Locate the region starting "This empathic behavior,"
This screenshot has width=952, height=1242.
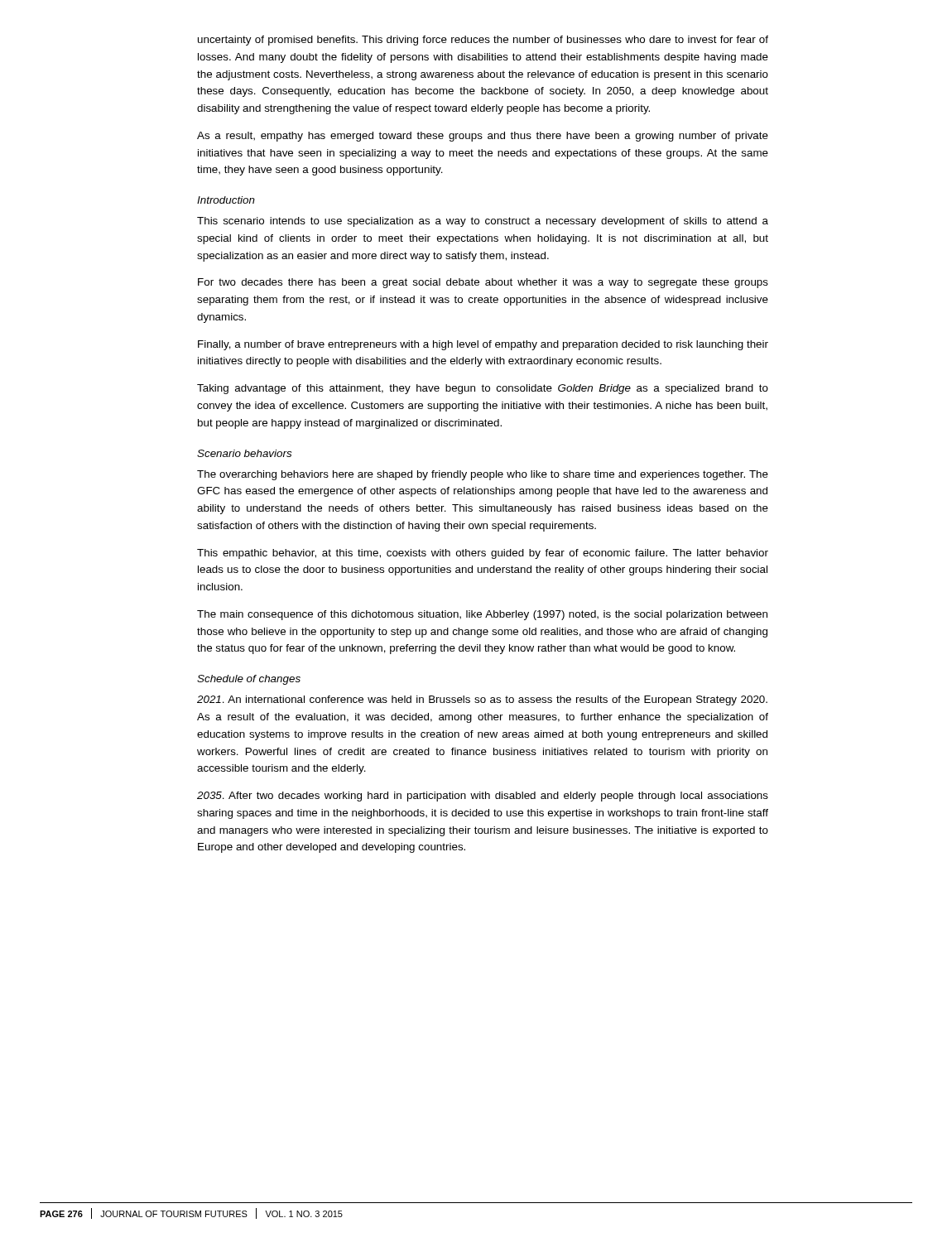483,570
